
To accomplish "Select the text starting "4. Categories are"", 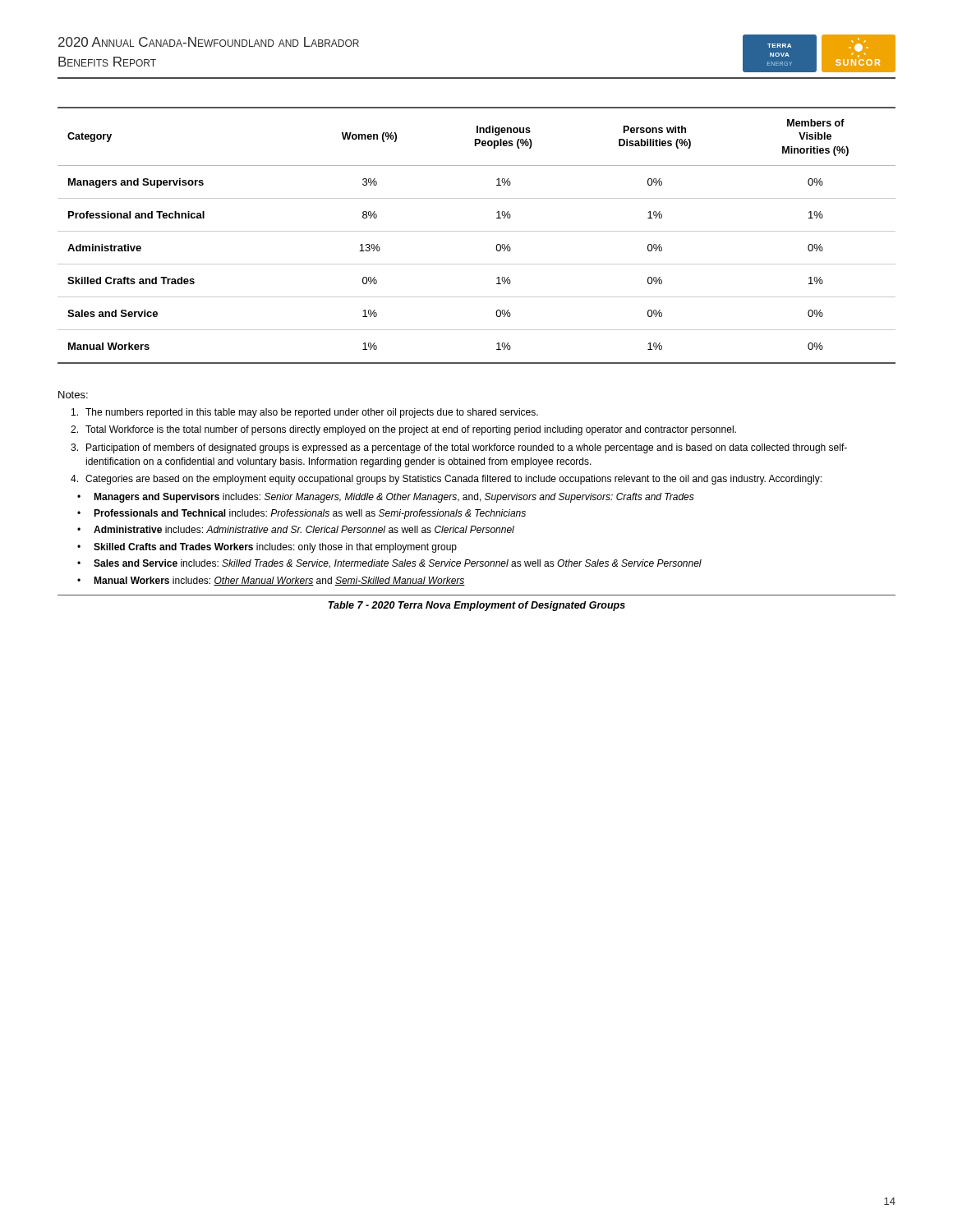I will [x=443, y=480].
